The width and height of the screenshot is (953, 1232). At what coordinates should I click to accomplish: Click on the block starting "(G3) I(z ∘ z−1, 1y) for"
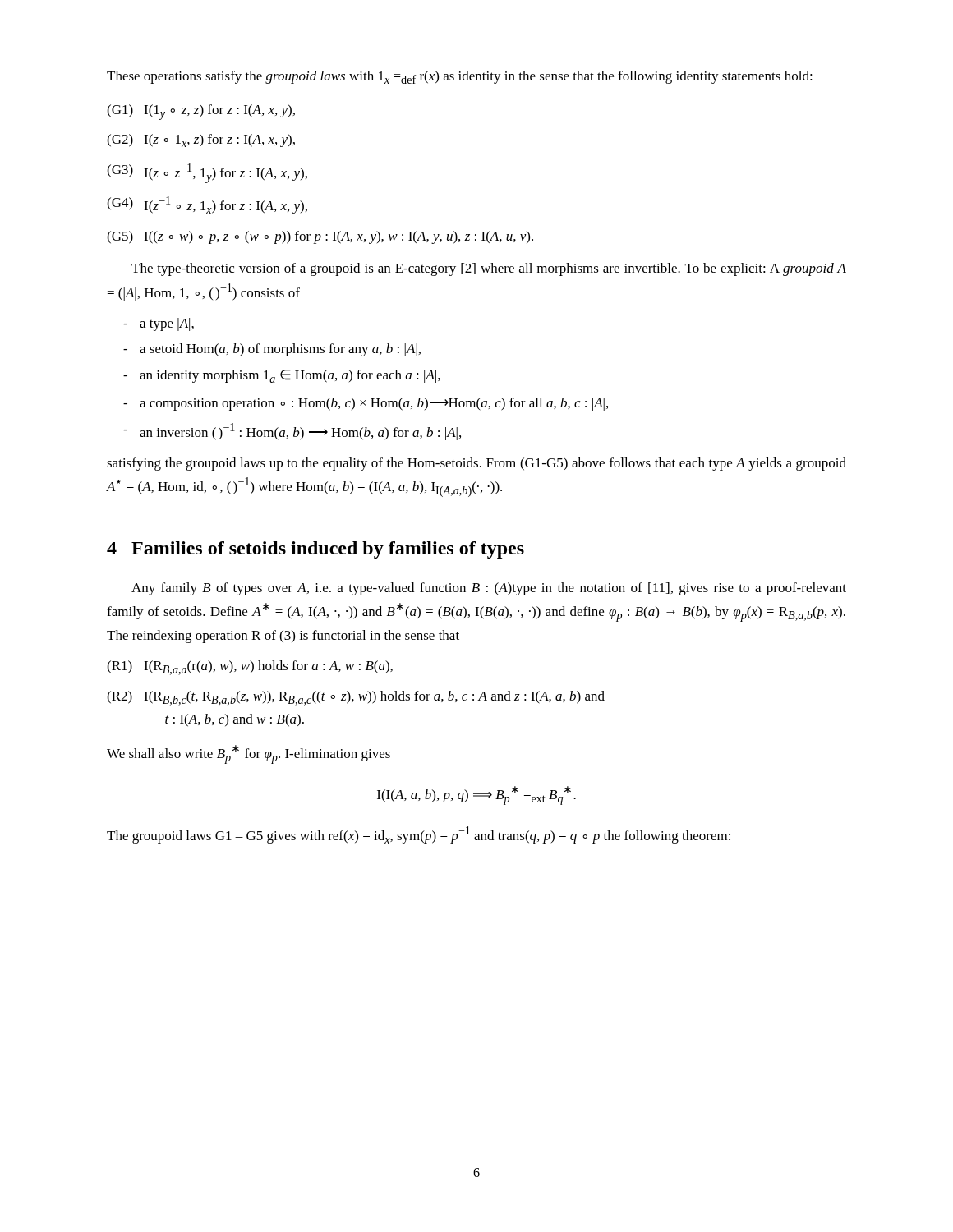(x=207, y=173)
